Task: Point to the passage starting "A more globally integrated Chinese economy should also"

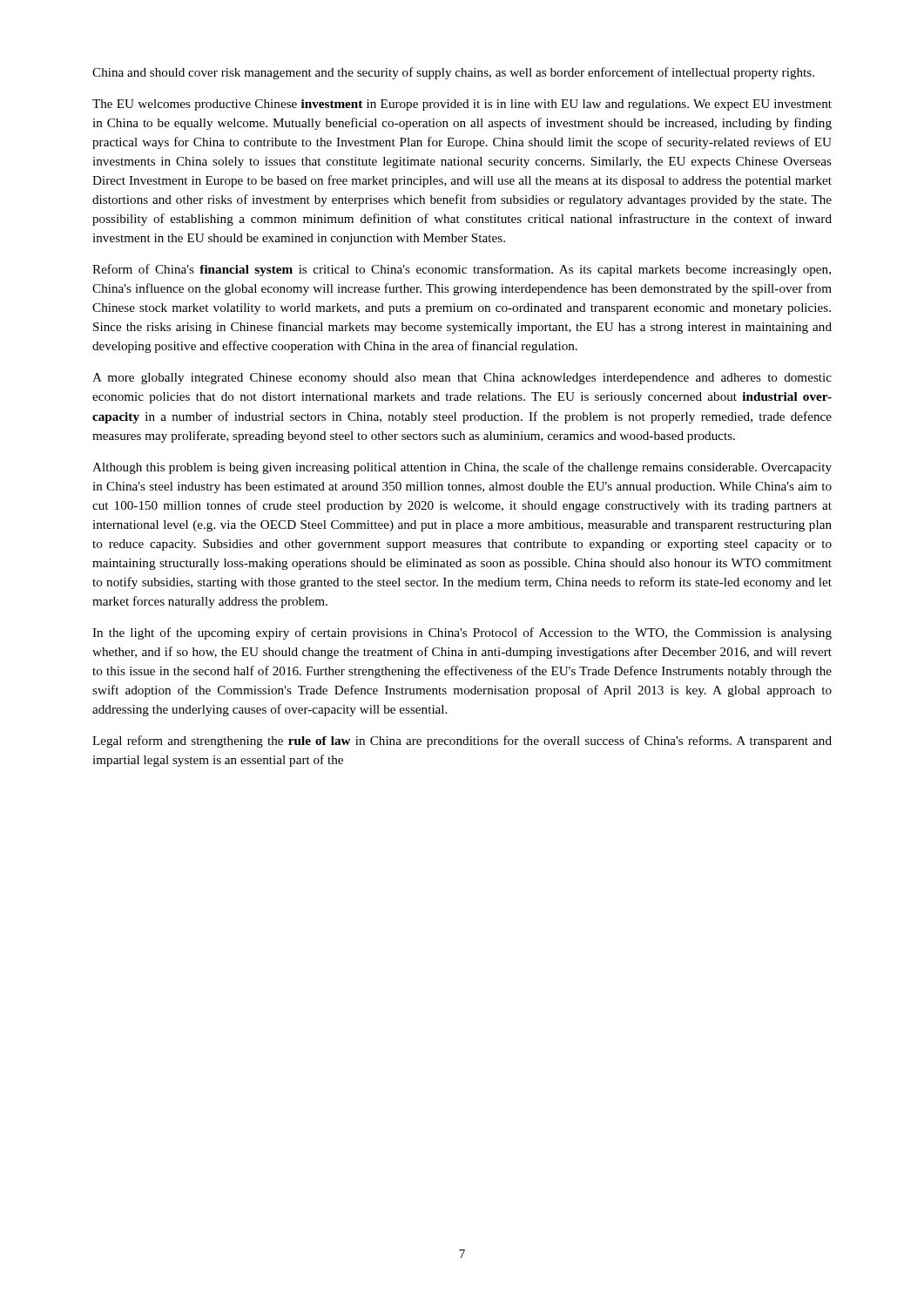Action: coord(462,406)
